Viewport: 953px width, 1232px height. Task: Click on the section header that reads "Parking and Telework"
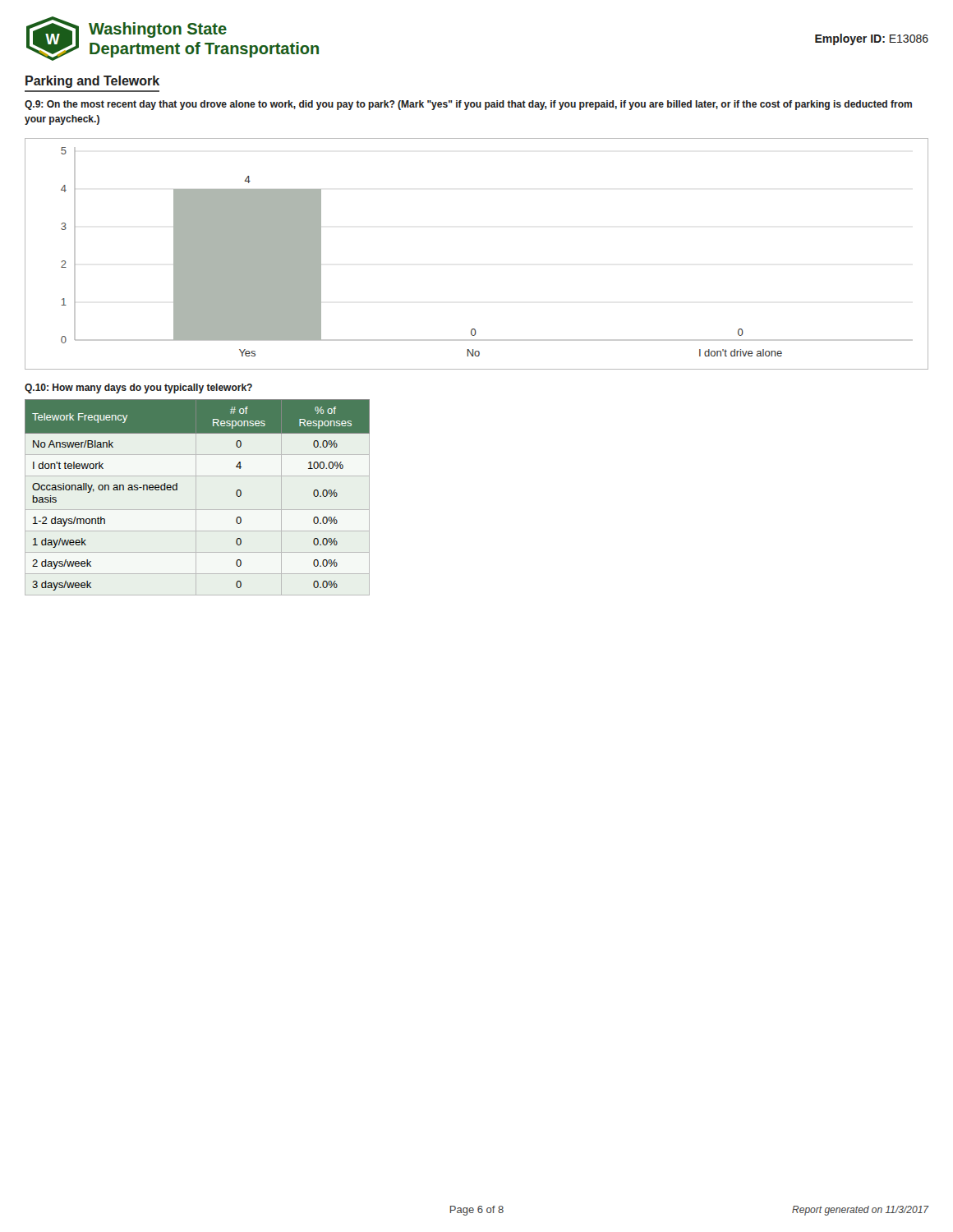pyautogui.click(x=92, y=83)
